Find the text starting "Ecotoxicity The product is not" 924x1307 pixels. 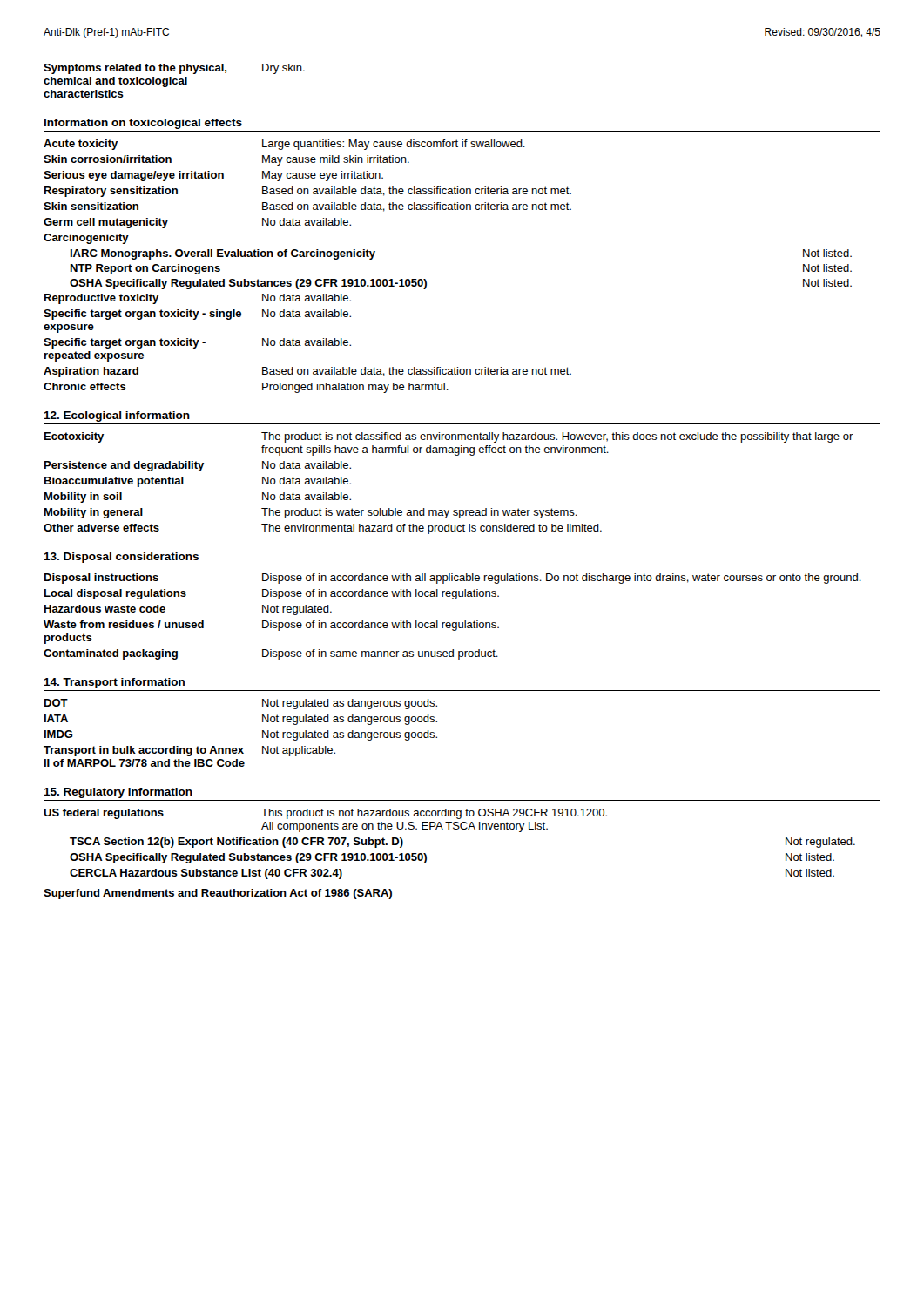pos(462,443)
